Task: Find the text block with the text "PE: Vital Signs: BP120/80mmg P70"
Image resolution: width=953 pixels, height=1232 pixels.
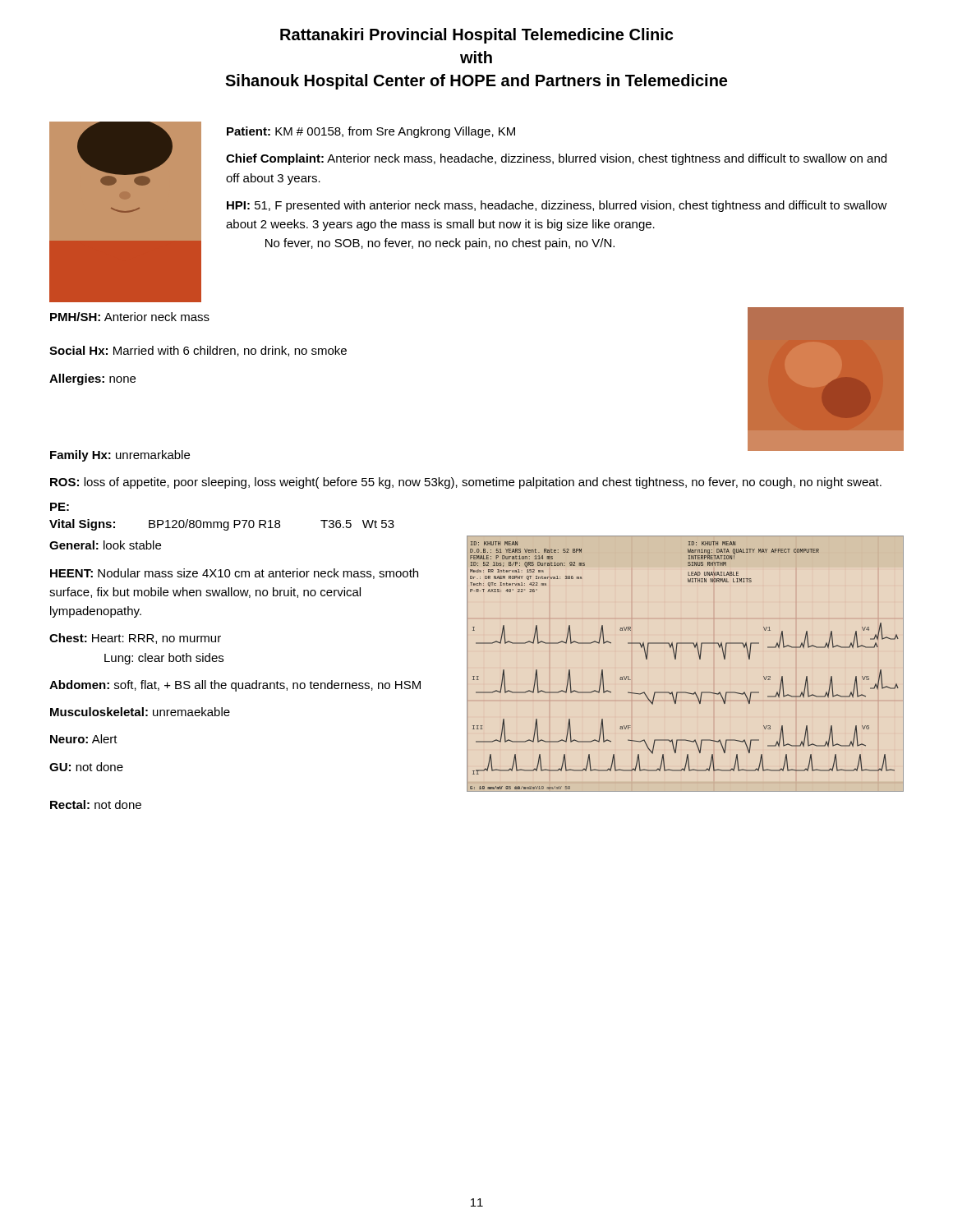Action: click(x=60, y=507)
